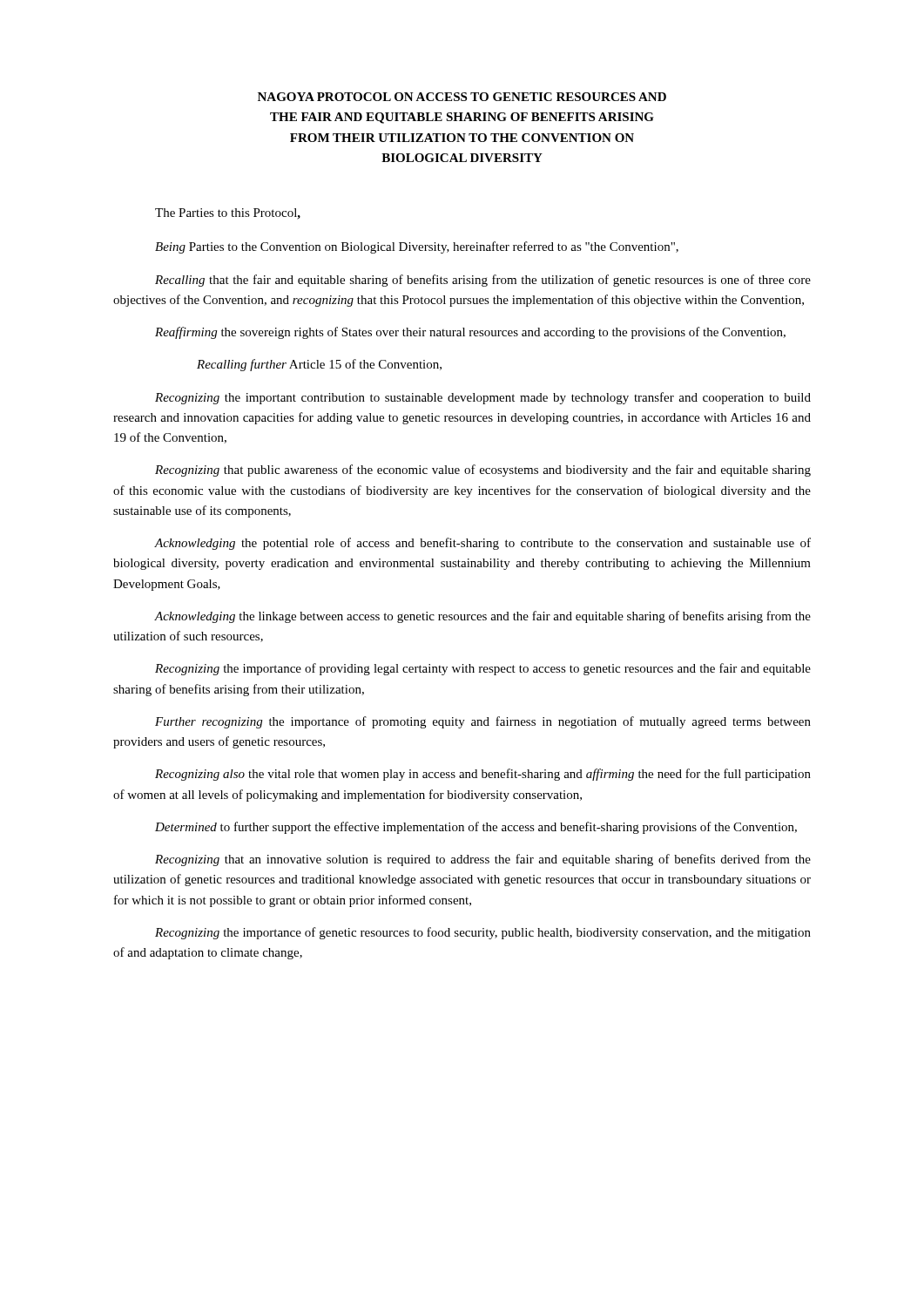Select the text block that reads "Determined to further support the effective"

pos(476,827)
